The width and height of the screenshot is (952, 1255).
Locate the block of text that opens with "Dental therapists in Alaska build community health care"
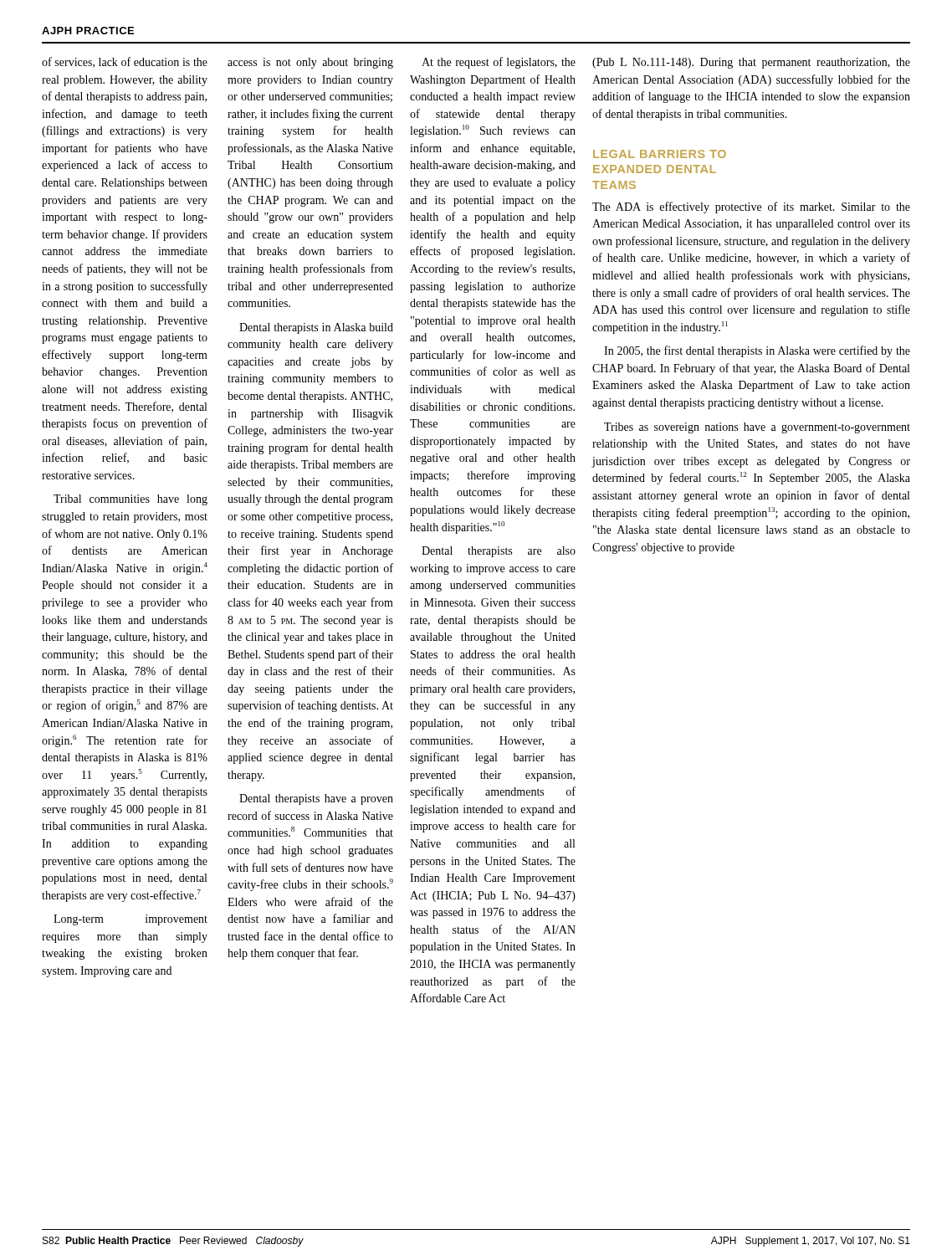click(x=310, y=552)
